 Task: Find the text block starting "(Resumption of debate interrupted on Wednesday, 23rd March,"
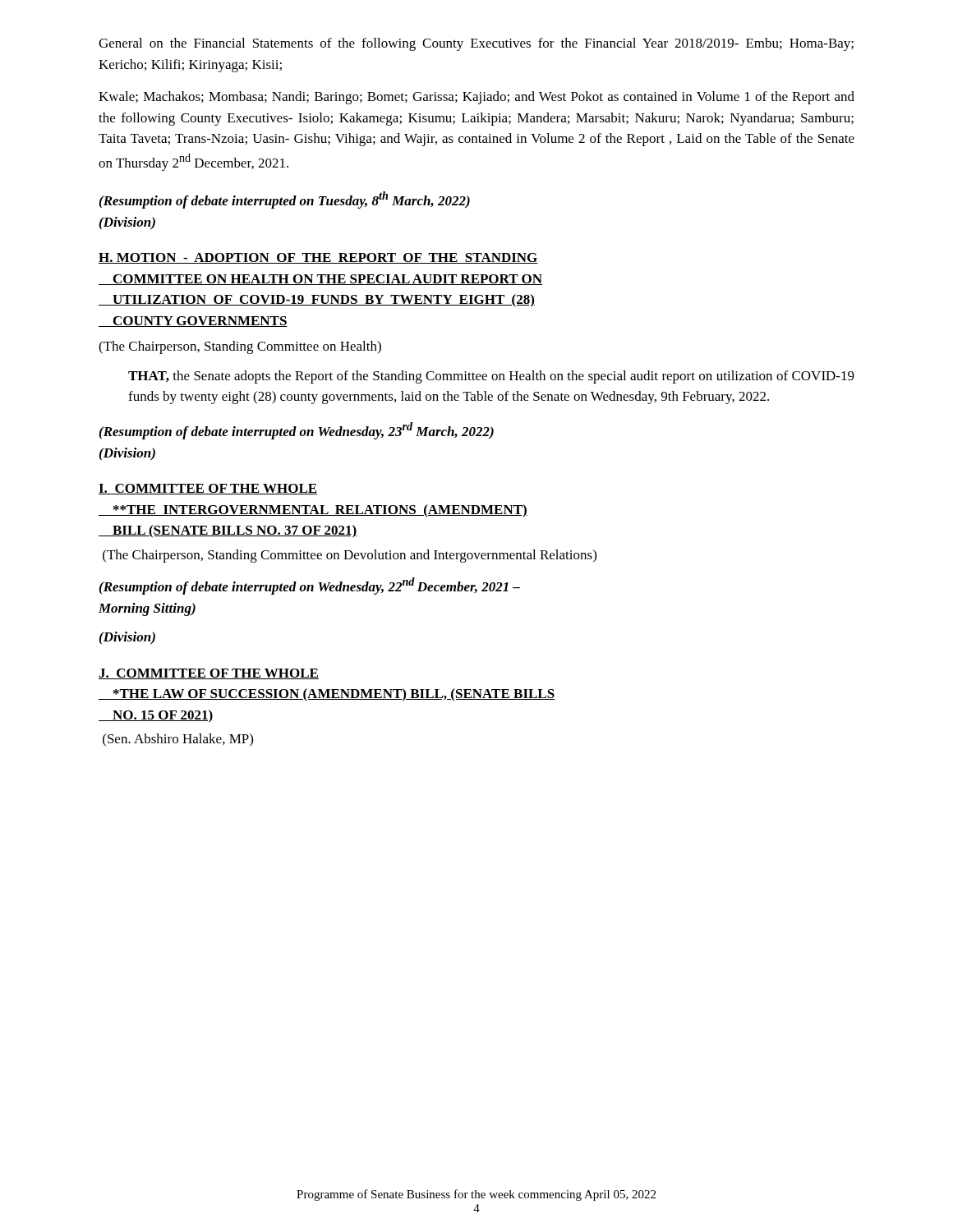click(x=476, y=441)
